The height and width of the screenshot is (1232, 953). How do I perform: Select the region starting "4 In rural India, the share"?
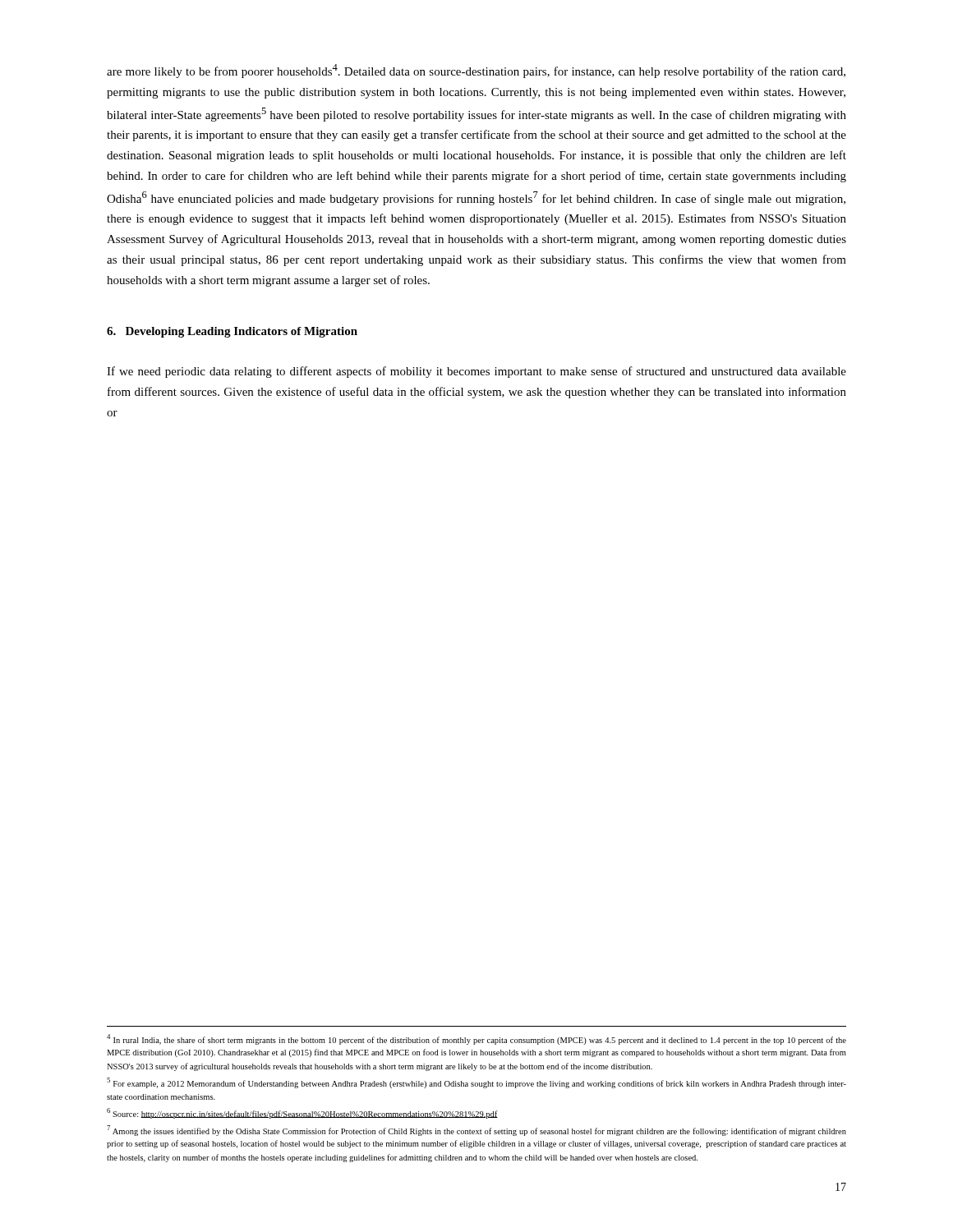coord(476,1051)
